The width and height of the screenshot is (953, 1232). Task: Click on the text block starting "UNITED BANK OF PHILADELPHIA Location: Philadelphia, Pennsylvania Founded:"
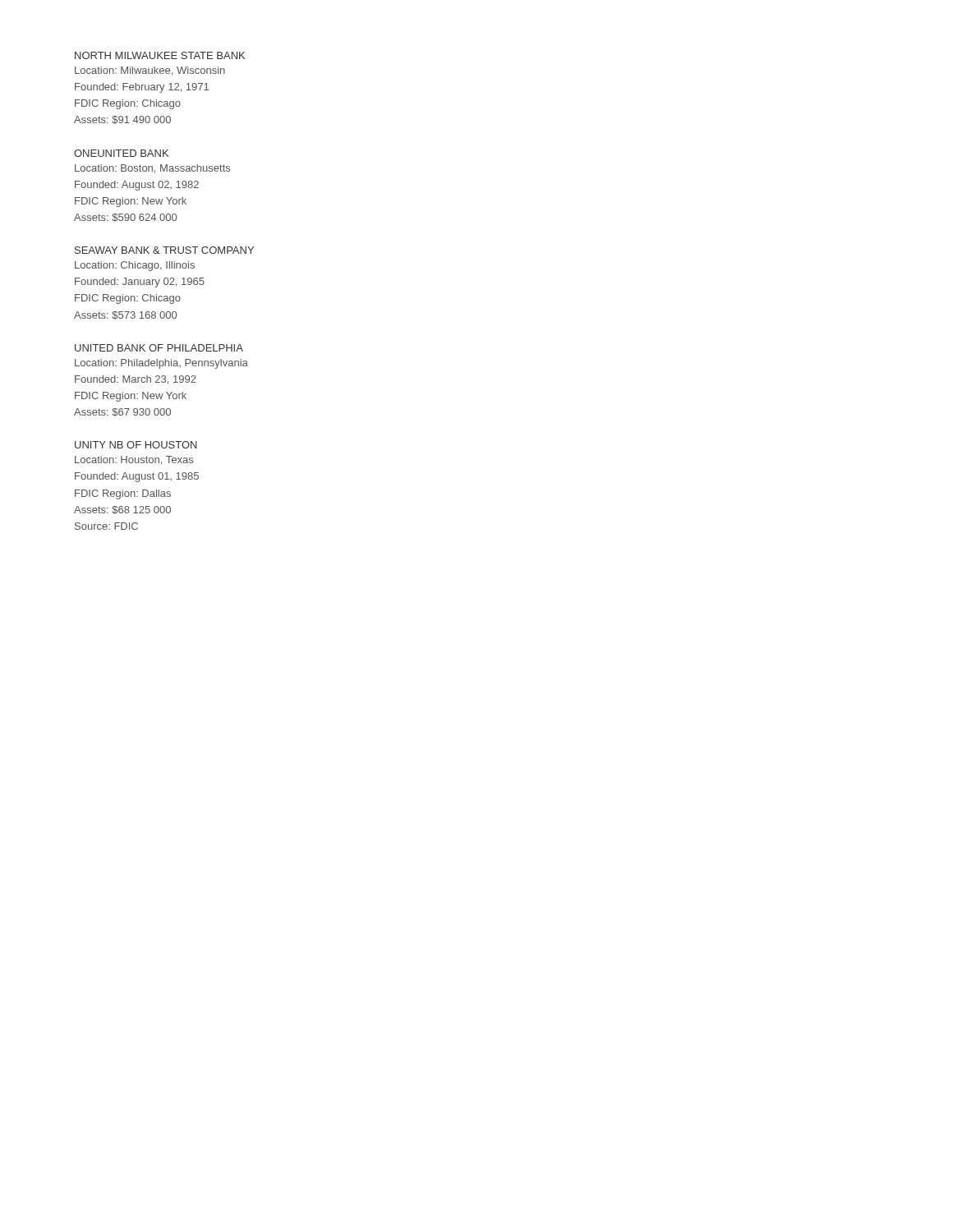(x=159, y=348)
